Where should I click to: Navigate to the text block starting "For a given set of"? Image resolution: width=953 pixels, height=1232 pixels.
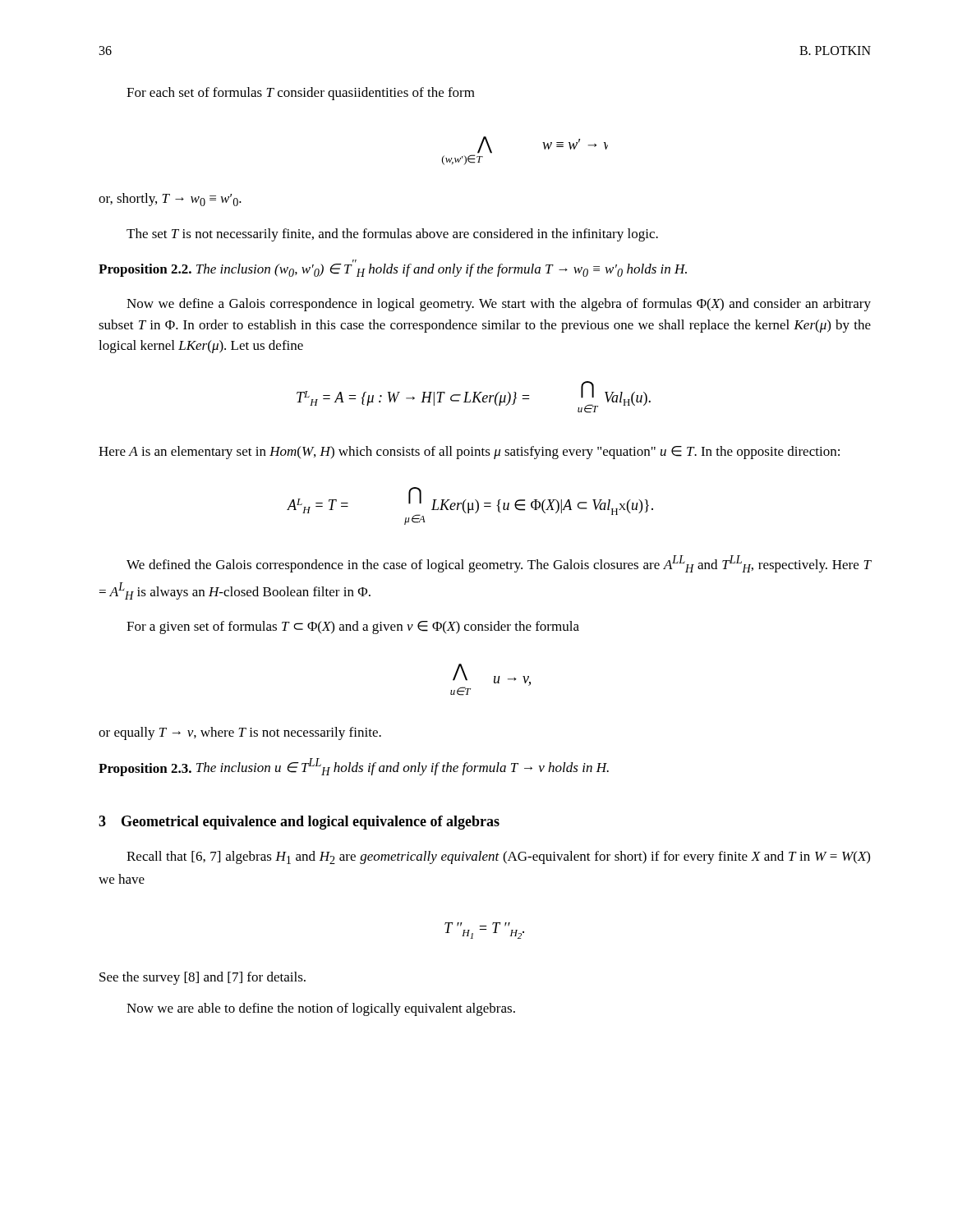pyautogui.click(x=353, y=626)
